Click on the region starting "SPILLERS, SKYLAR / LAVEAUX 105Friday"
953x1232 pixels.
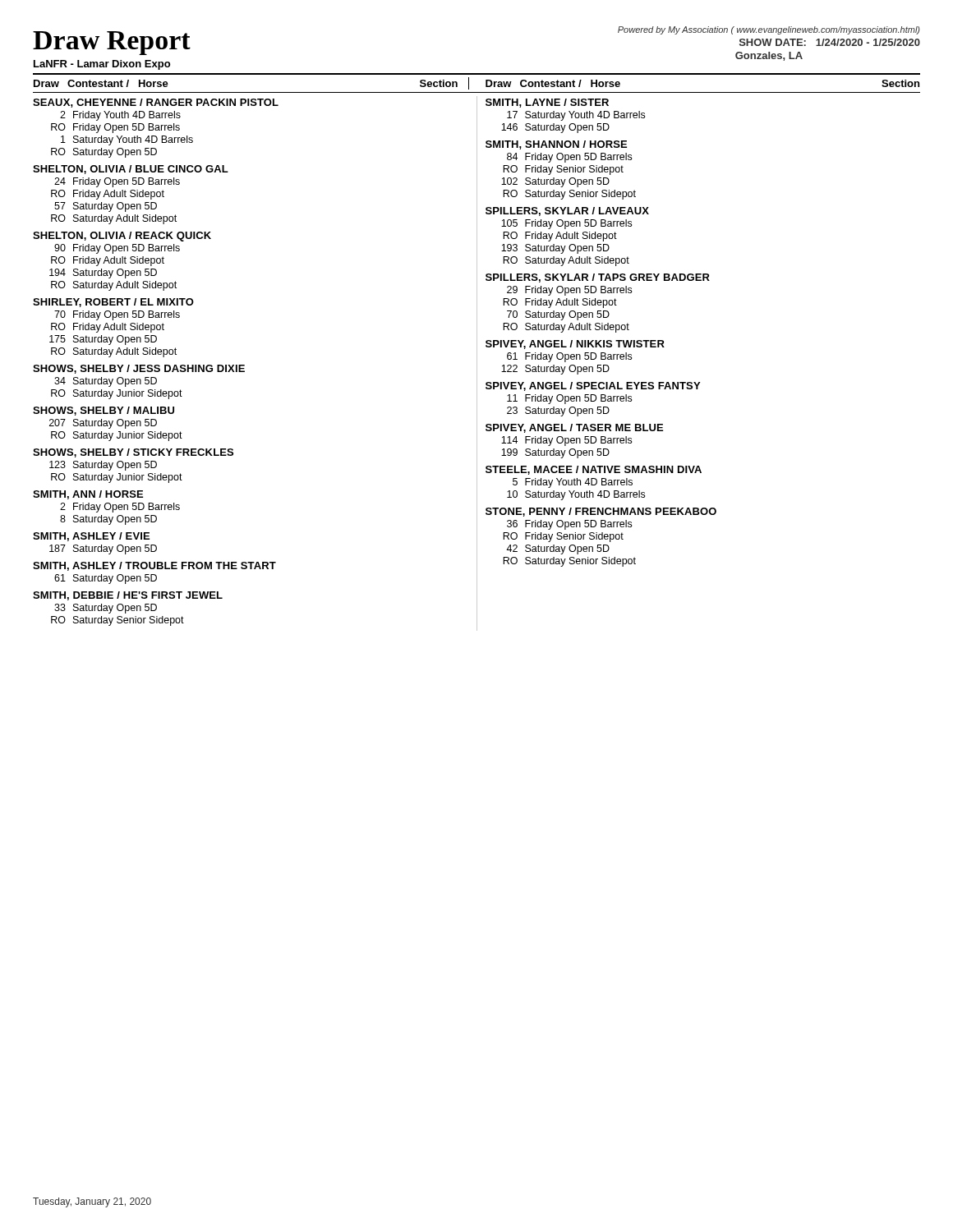coord(567,211)
